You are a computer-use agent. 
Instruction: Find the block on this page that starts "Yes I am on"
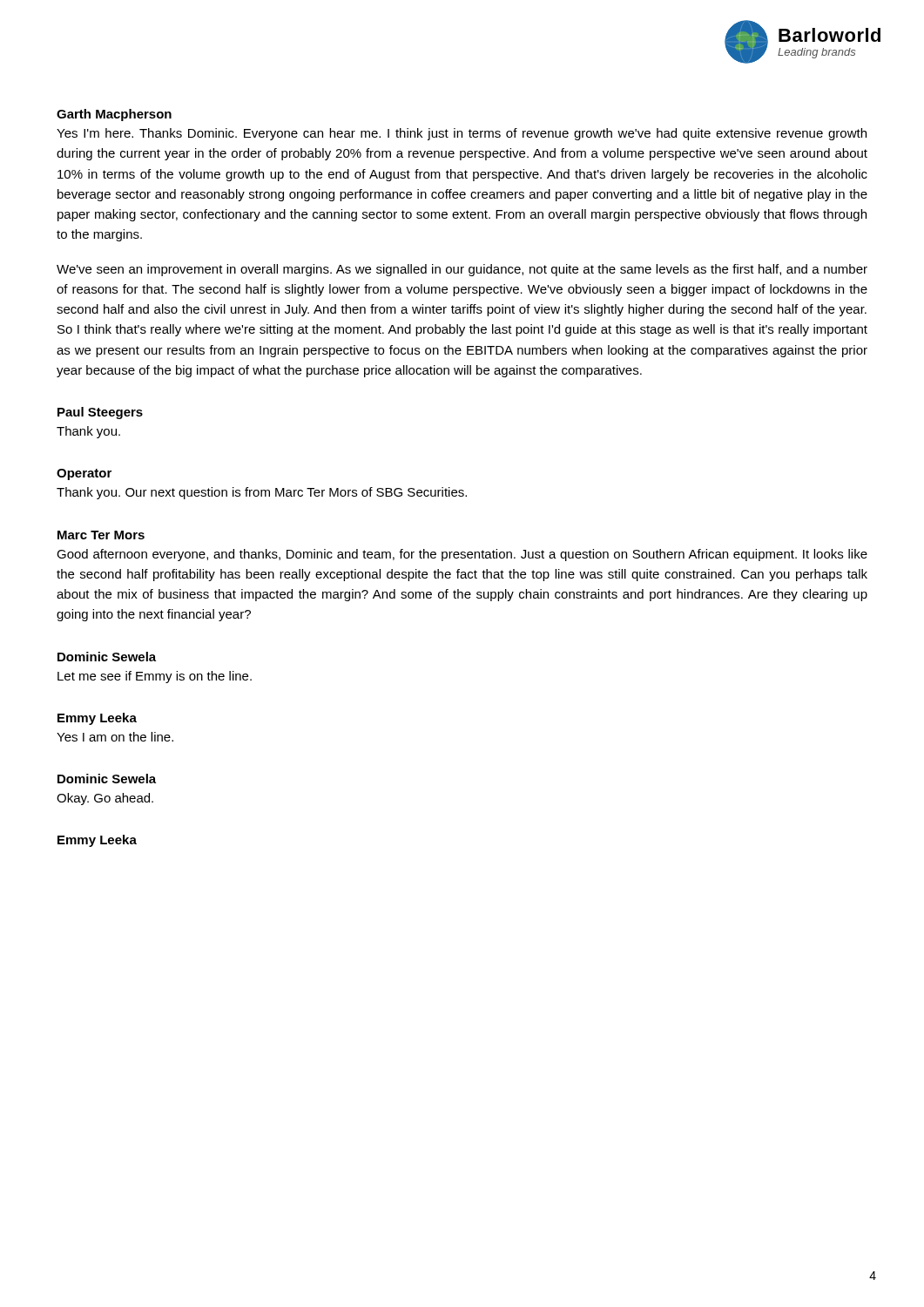(x=116, y=736)
